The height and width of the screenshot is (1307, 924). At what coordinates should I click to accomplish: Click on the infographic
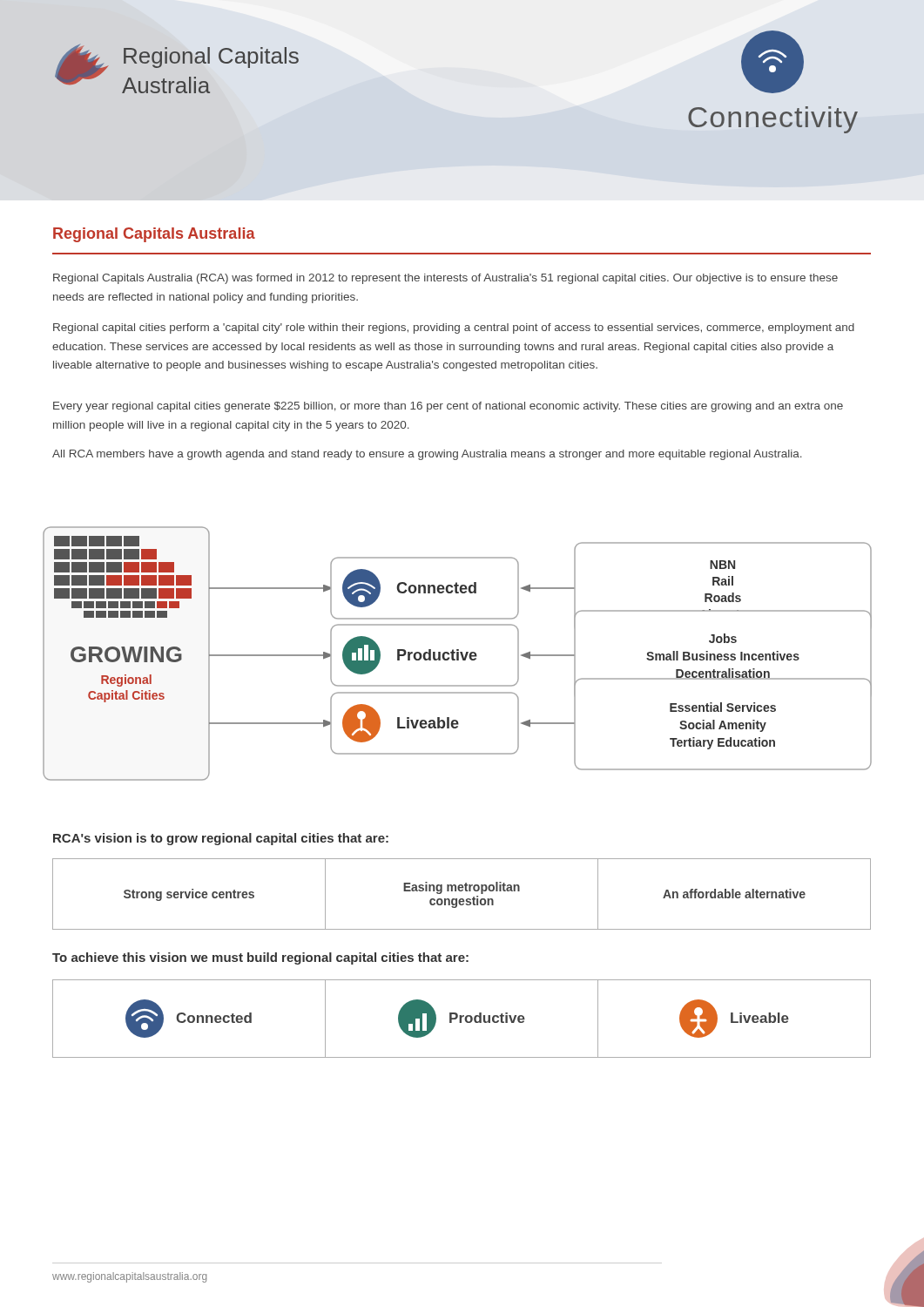tap(462, 656)
